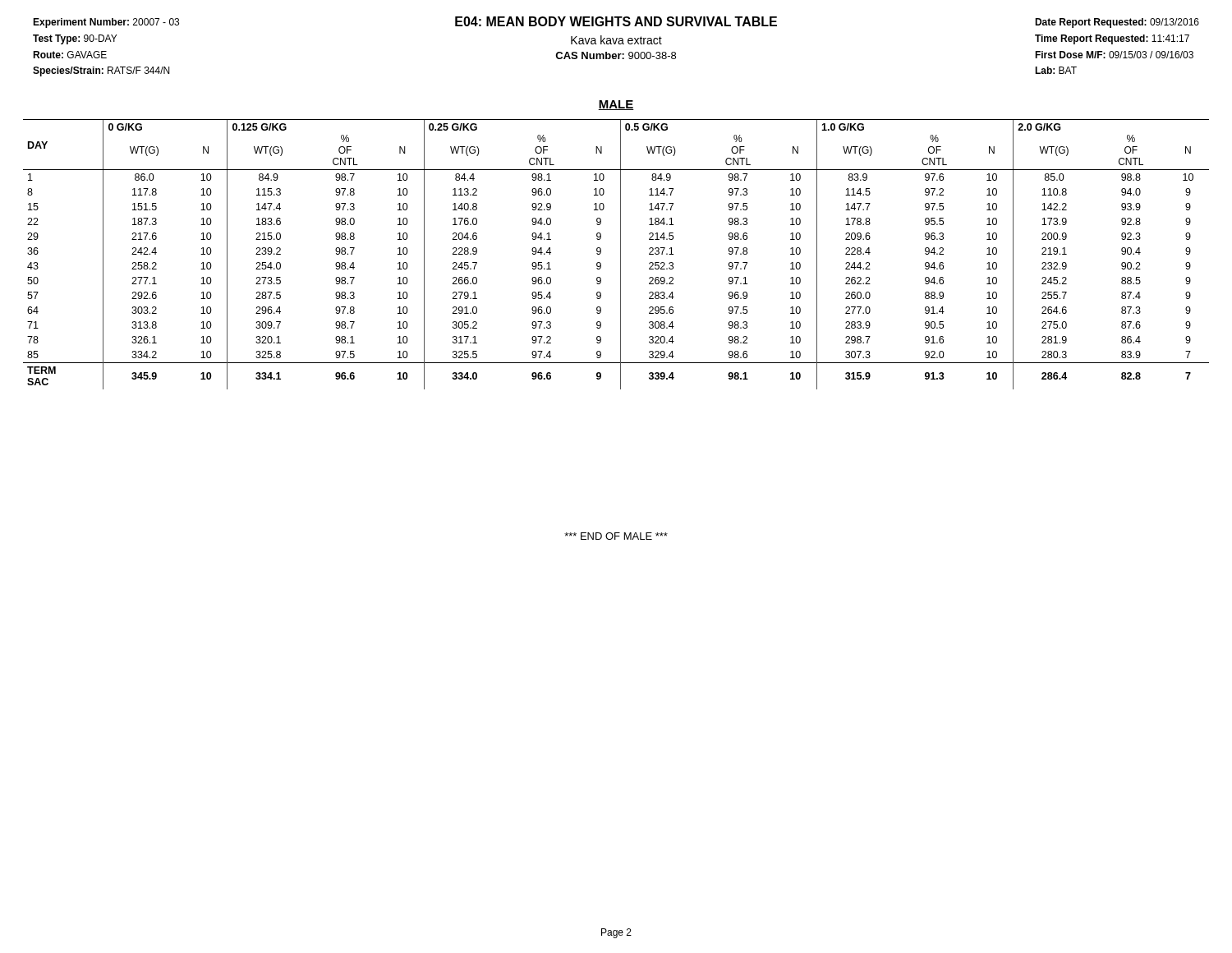
Task: Find the table that mentions "0.125 G/KG"
Action: 616,254
